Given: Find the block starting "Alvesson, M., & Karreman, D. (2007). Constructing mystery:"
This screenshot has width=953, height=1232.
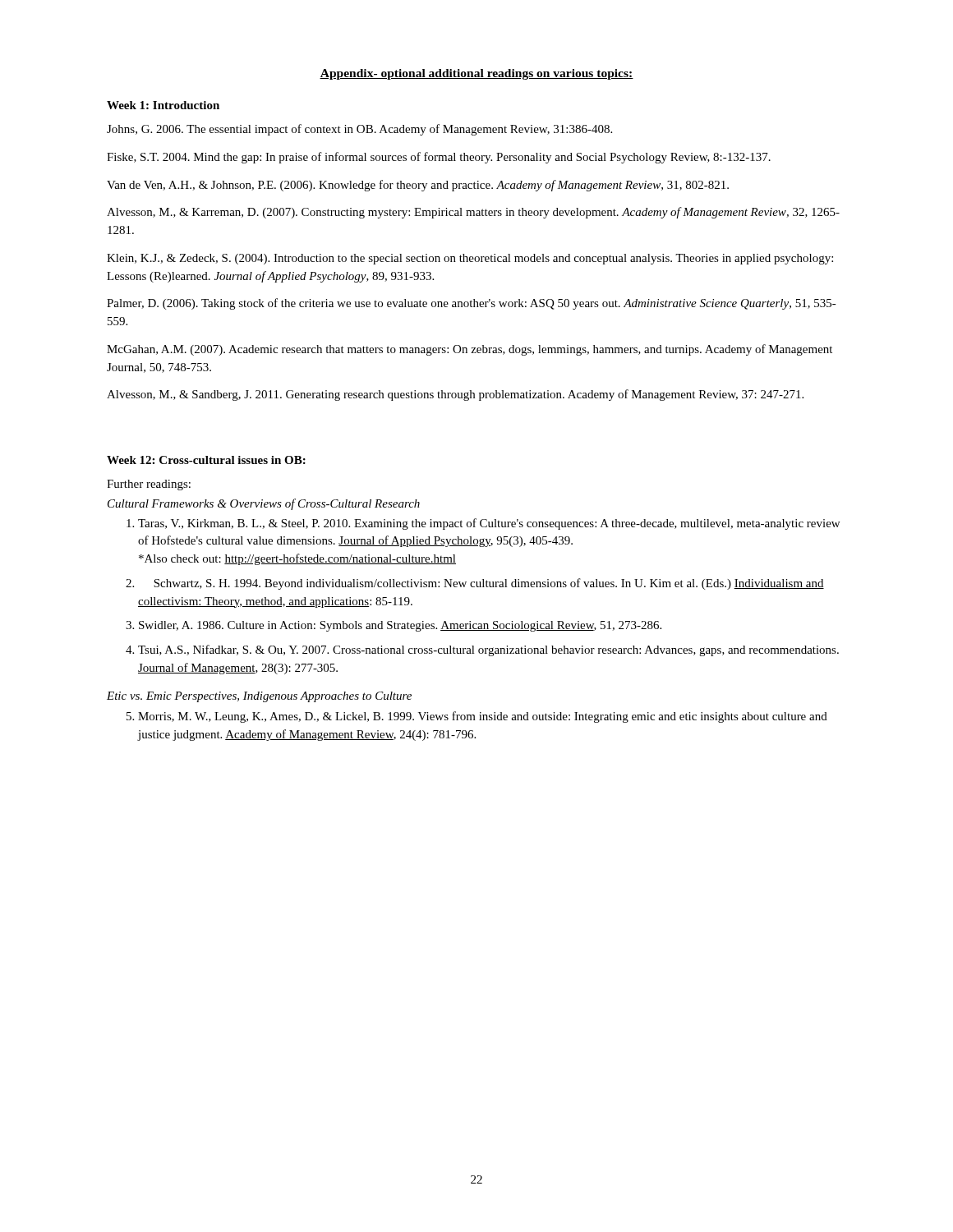Looking at the screenshot, I should pos(473,221).
